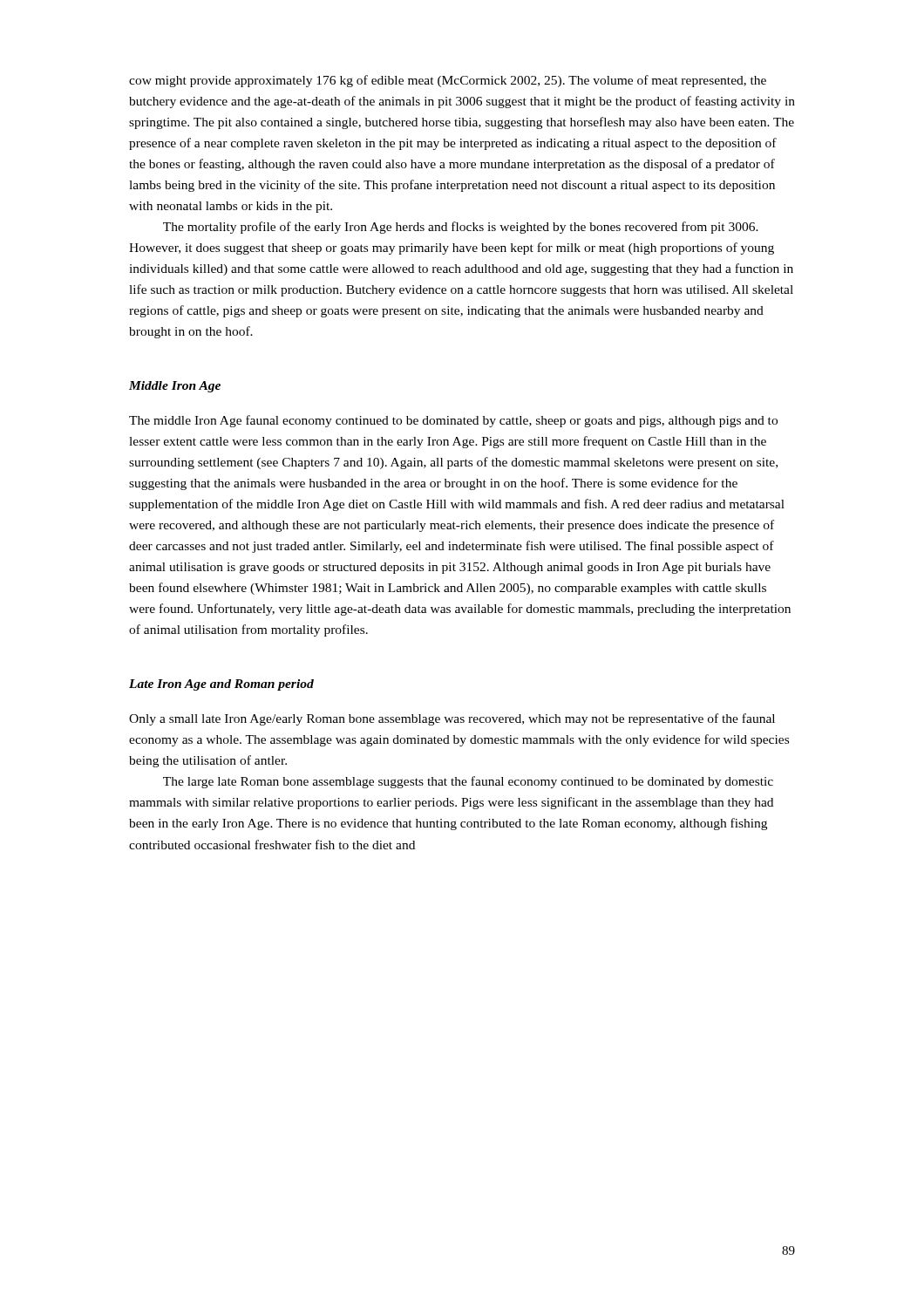Click the section header that begins "Late Iron Age"
The height and width of the screenshot is (1308, 924).
pos(221,684)
